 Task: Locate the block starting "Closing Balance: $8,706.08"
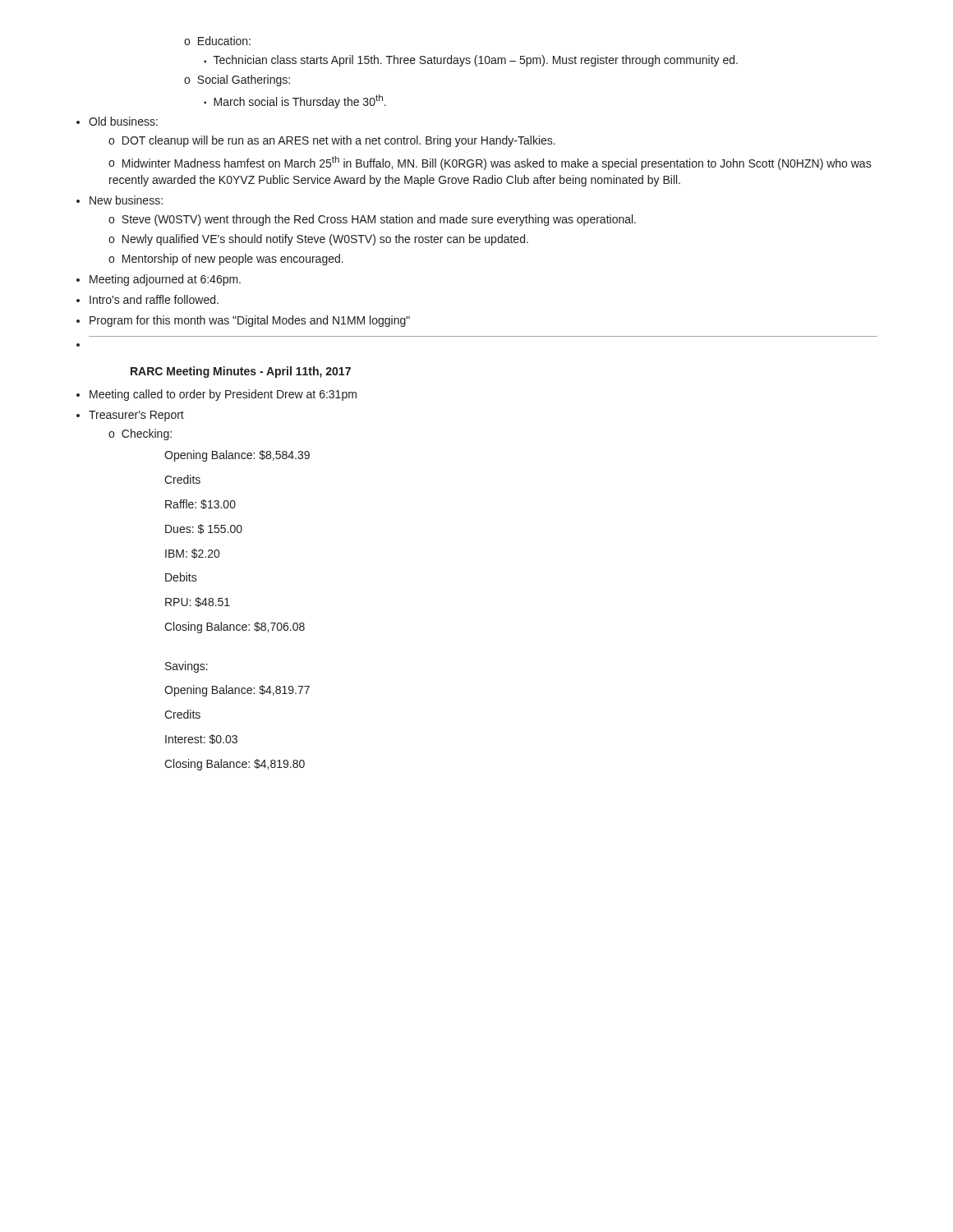235,627
